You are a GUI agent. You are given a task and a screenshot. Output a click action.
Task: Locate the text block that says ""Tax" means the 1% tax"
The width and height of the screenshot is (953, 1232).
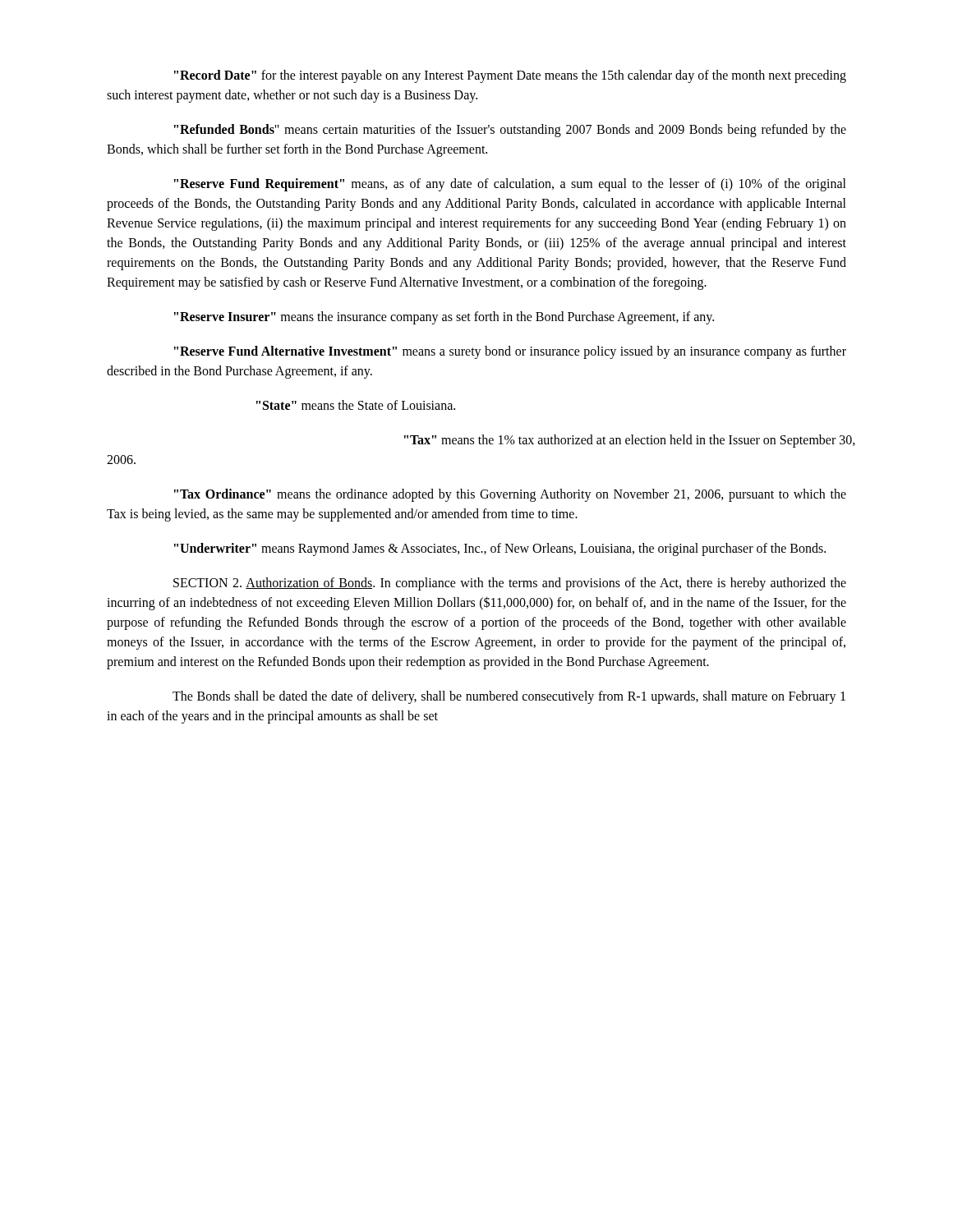[476, 448]
